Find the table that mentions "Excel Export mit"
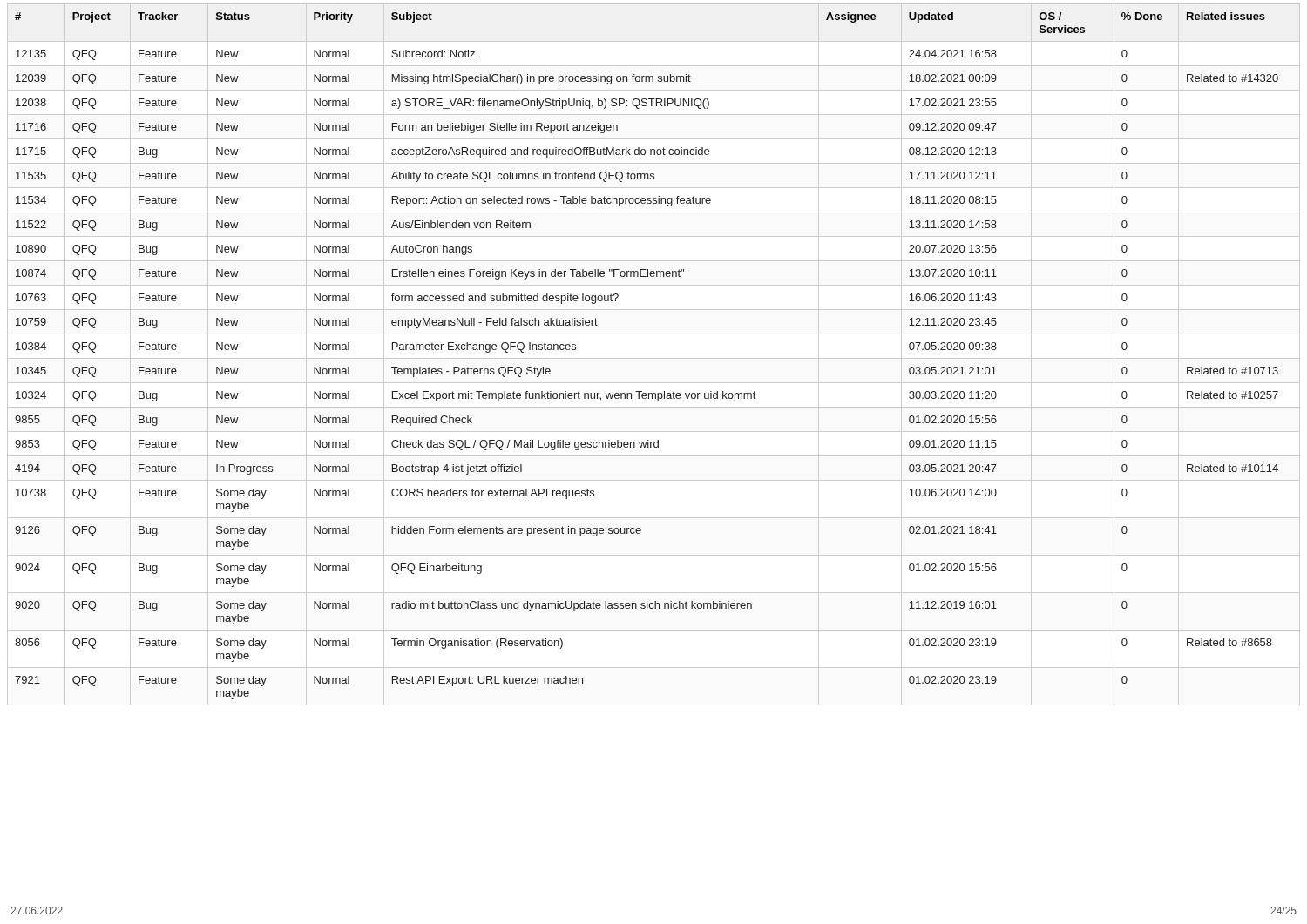Image resolution: width=1307 pixels, height=924 pixels. click(654, 354)
